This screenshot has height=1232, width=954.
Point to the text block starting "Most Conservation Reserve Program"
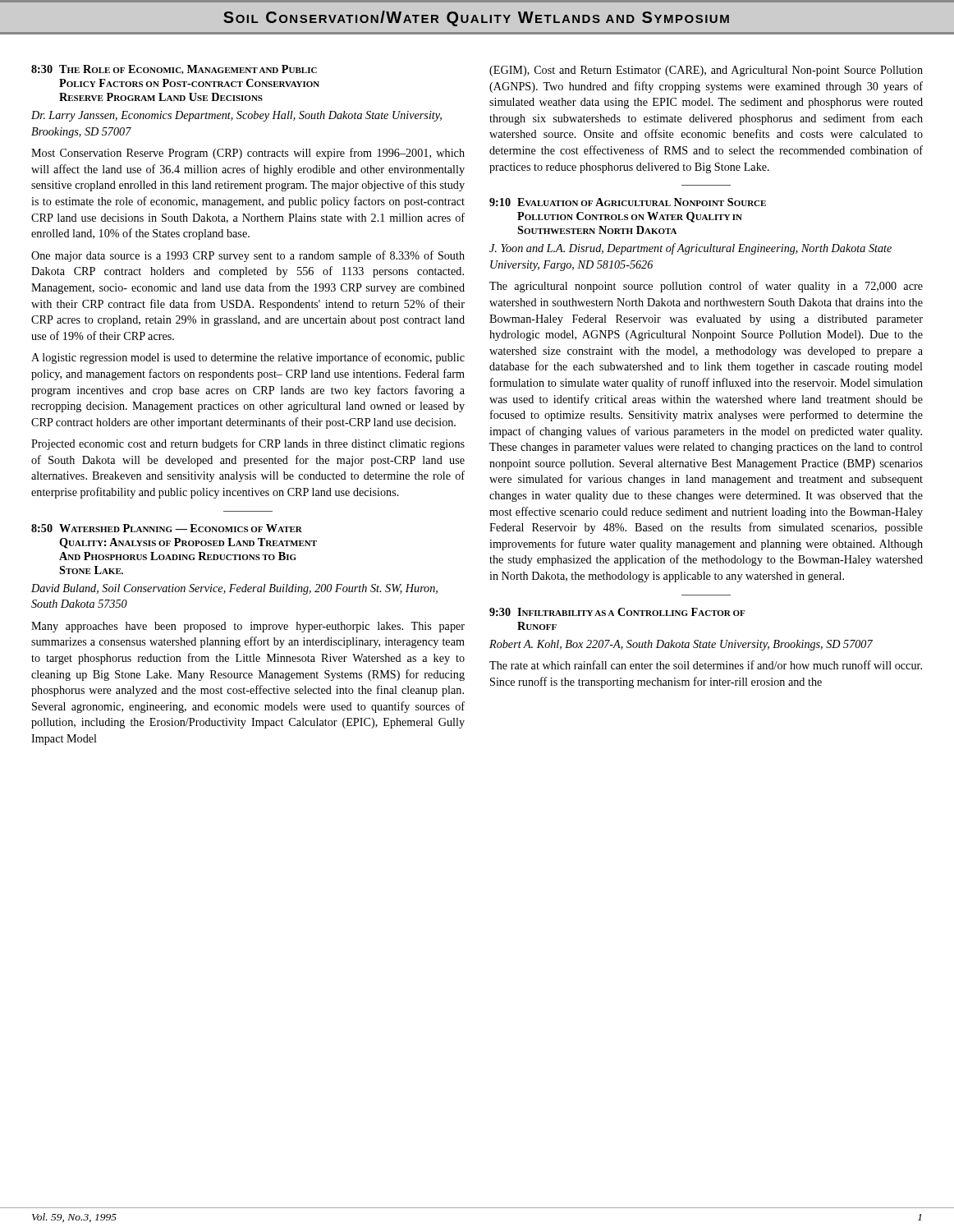coord(248,194)
